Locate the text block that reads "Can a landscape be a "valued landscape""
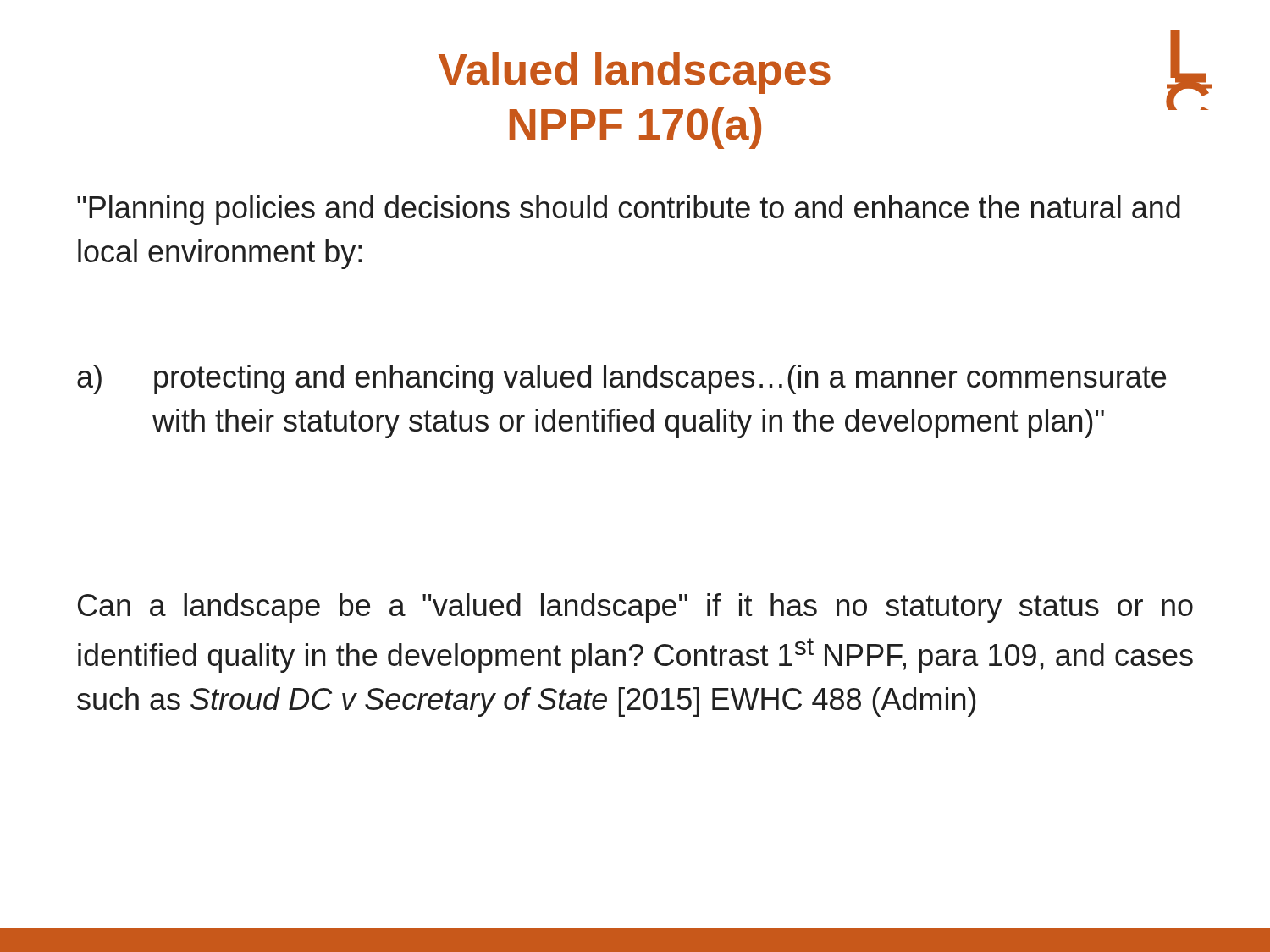Screen dimensions: 952x1270 click(x=635, y=653)
